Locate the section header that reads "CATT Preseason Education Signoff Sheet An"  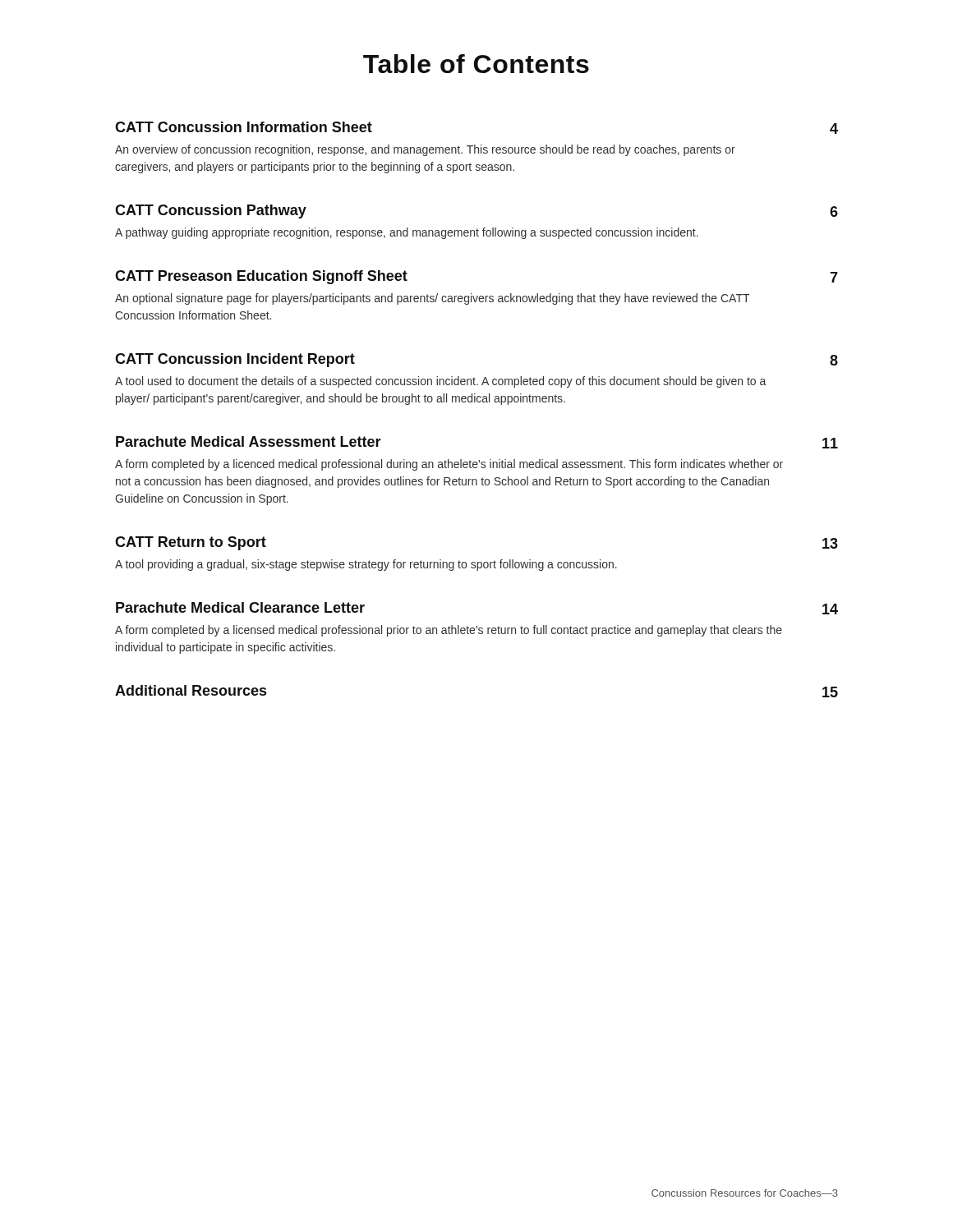(476, 296)
